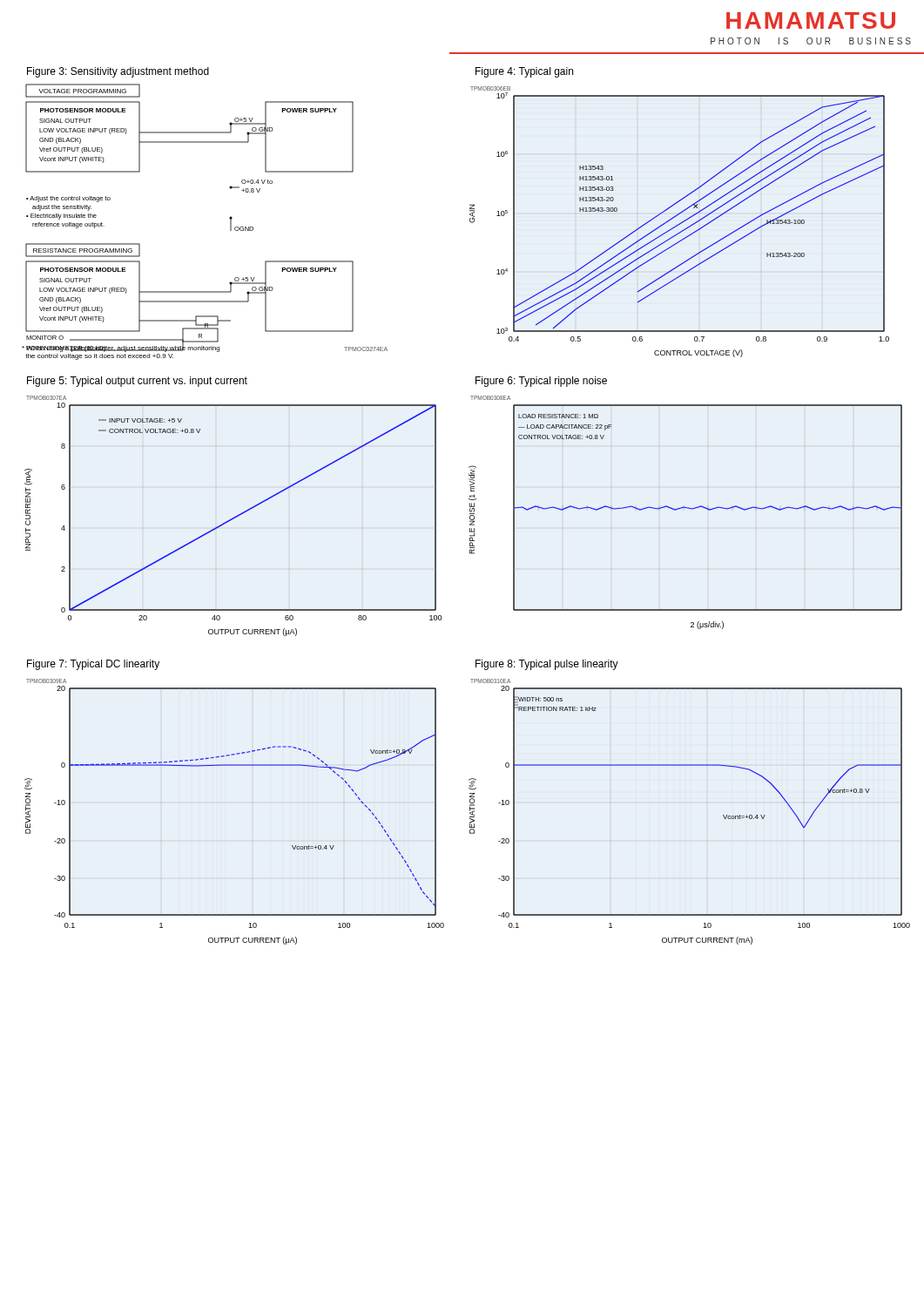Find the element starting "When using a potentiometer, adjust sensitivity"

[x=121, y=352]
